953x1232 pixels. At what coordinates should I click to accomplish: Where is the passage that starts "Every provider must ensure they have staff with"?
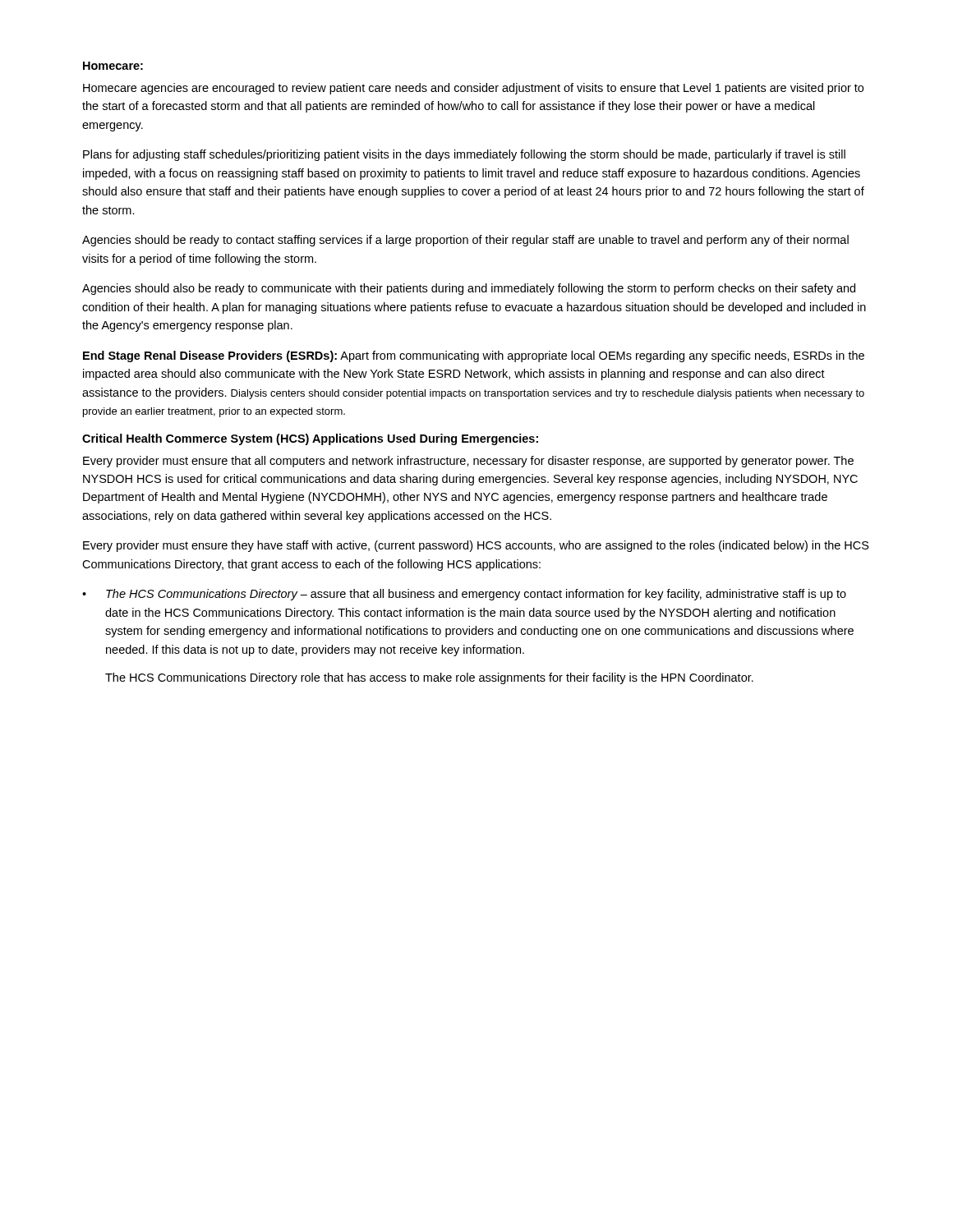click(x=476, y=555)
